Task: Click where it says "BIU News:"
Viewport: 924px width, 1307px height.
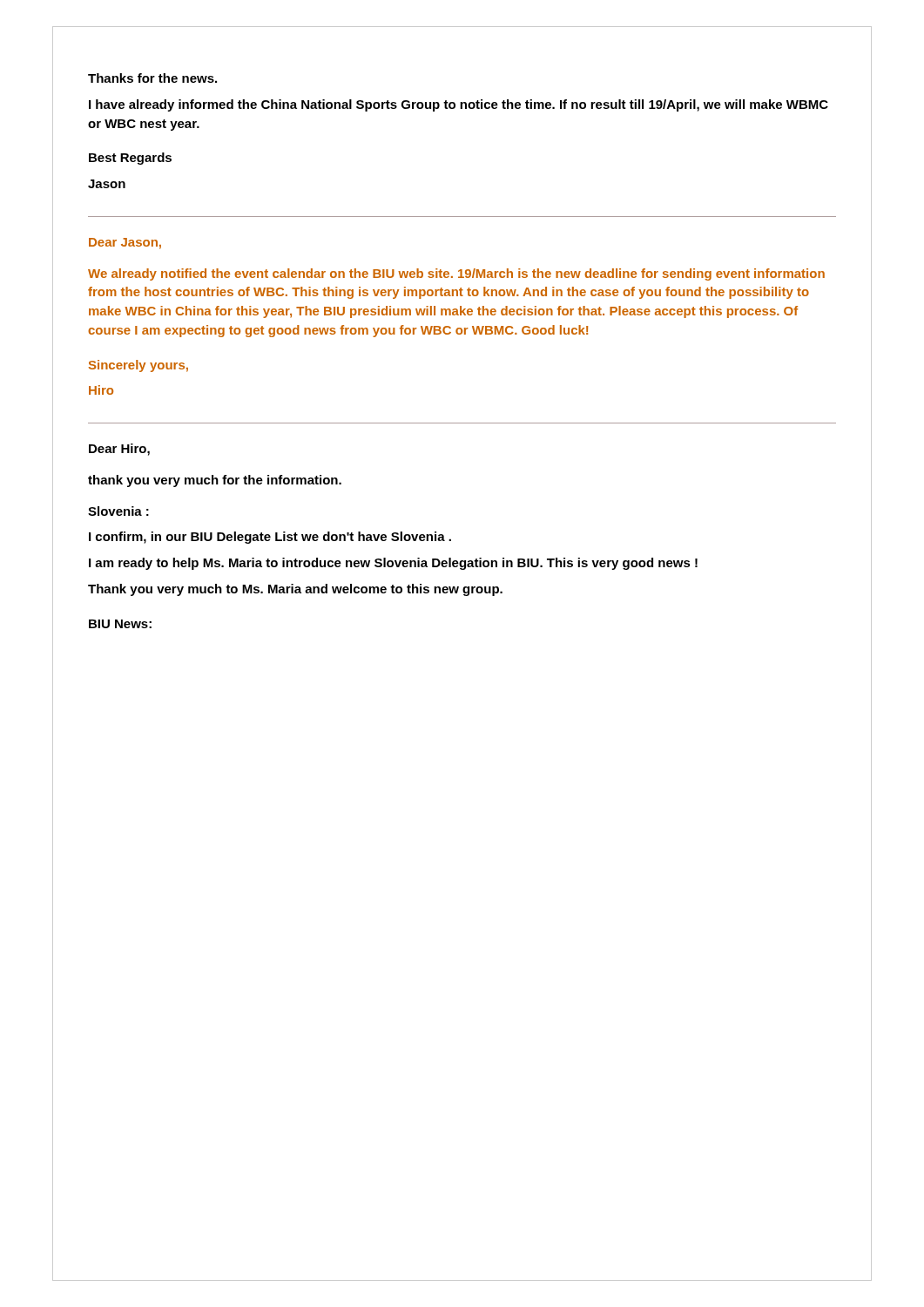Action: (120, 623)
